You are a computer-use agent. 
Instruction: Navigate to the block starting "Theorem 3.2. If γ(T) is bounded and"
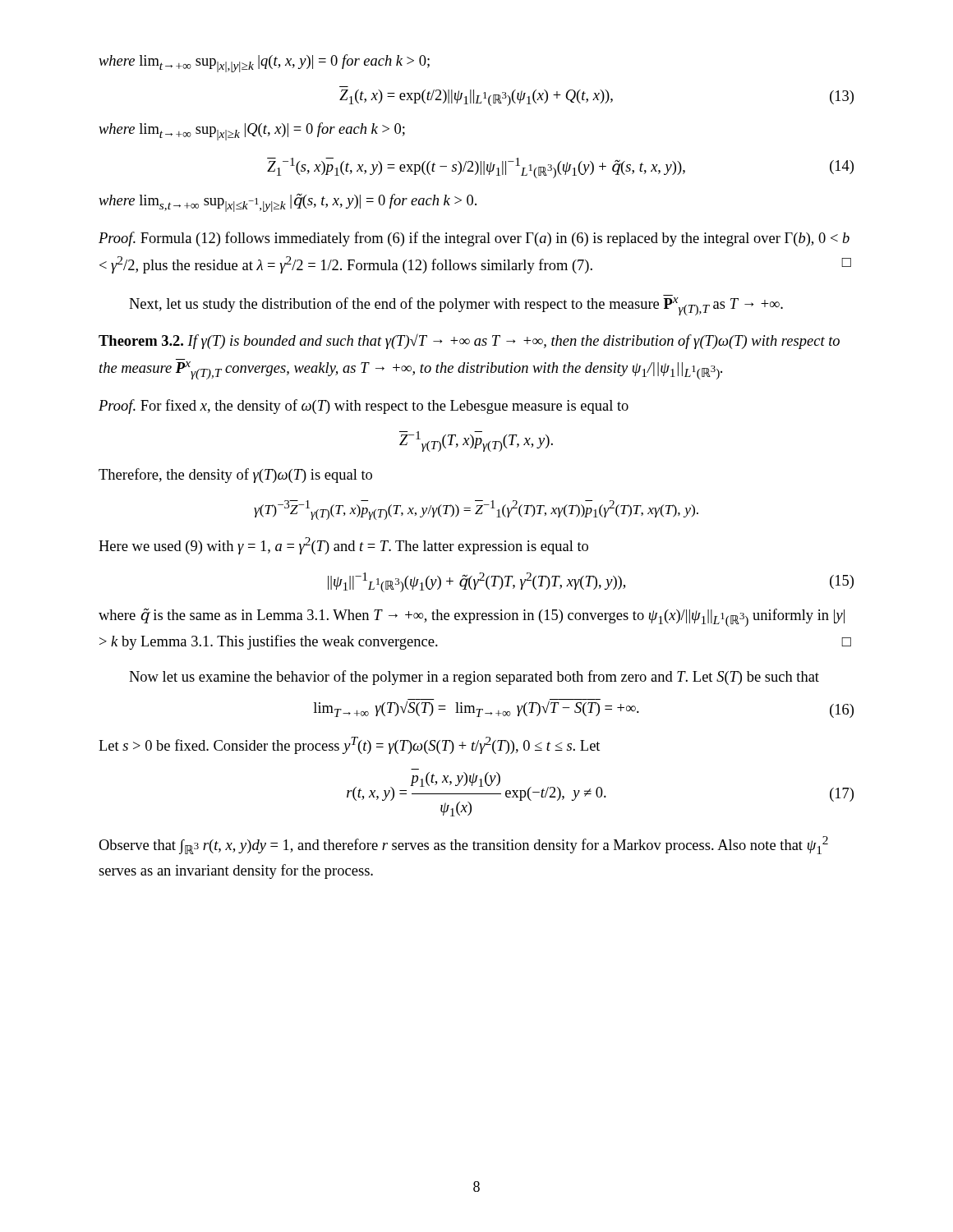point(469,356)
